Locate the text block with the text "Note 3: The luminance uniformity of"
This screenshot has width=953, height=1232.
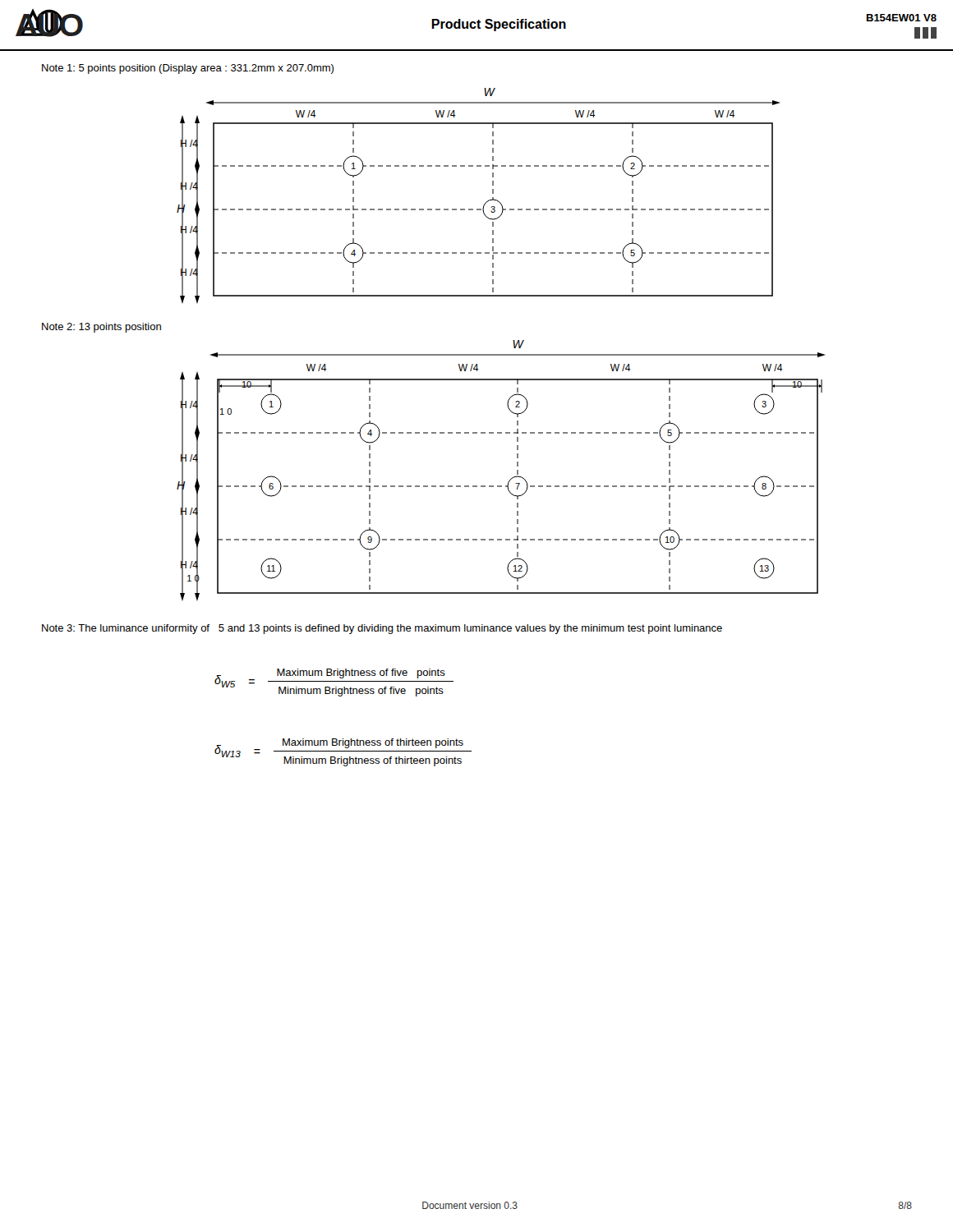tap(382, 628)
